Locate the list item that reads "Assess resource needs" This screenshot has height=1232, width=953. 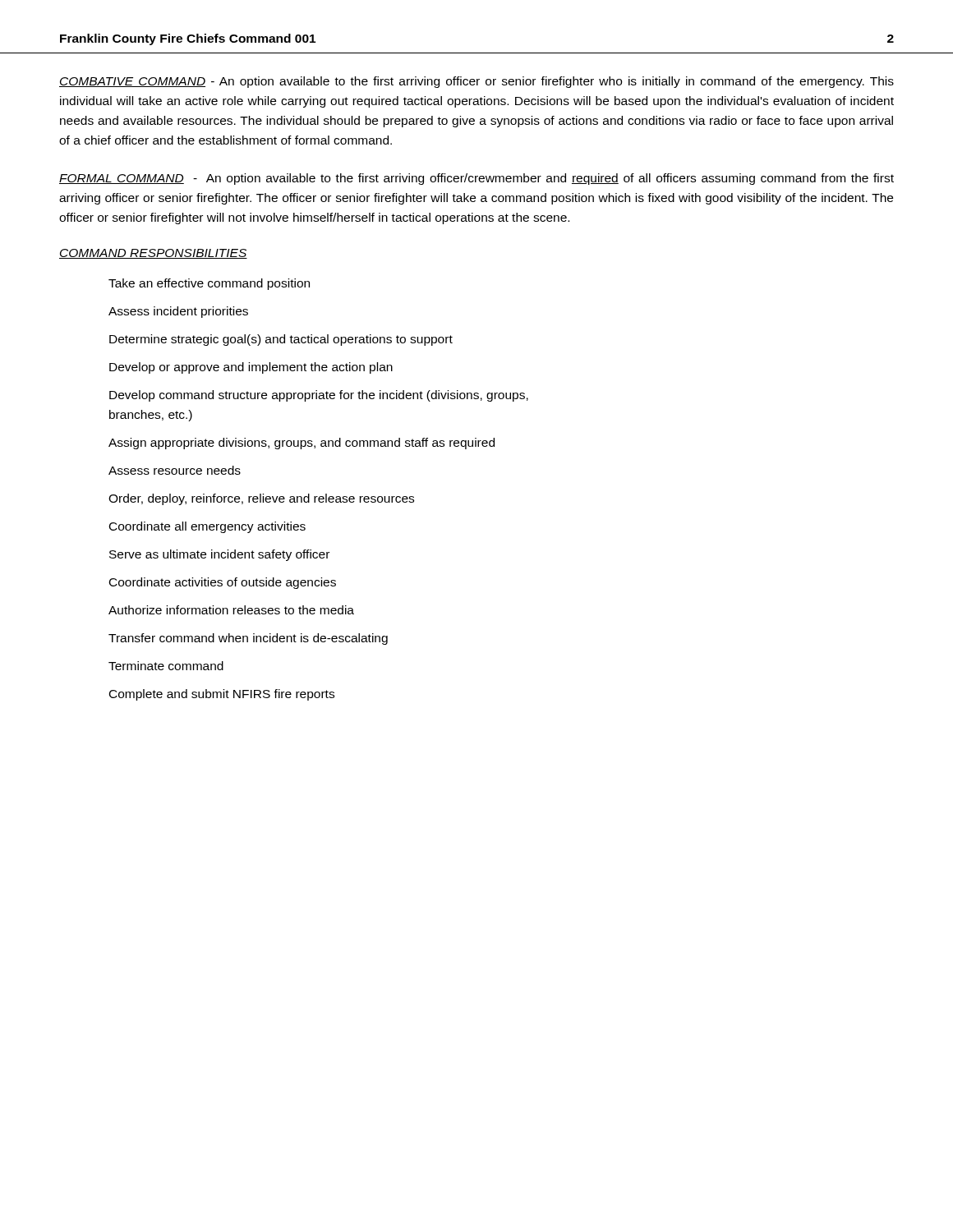175,470
